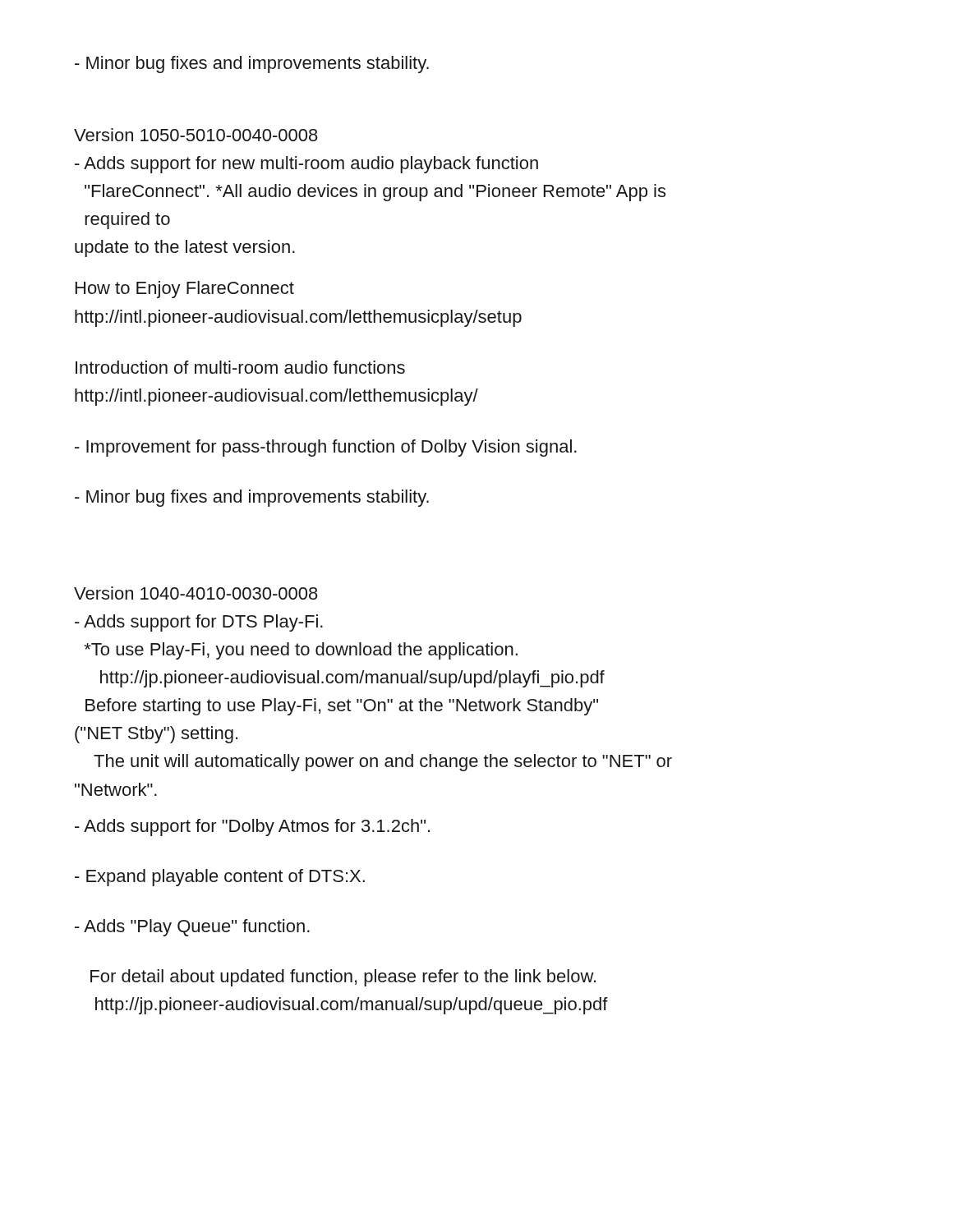Locate the text that reads "Introduction of multi-room audio functions http://intl.pioneer-audiovisual.com/letthemusicplay/"
The width and height of the screenshot is (953, 1232).
point(276,381)
